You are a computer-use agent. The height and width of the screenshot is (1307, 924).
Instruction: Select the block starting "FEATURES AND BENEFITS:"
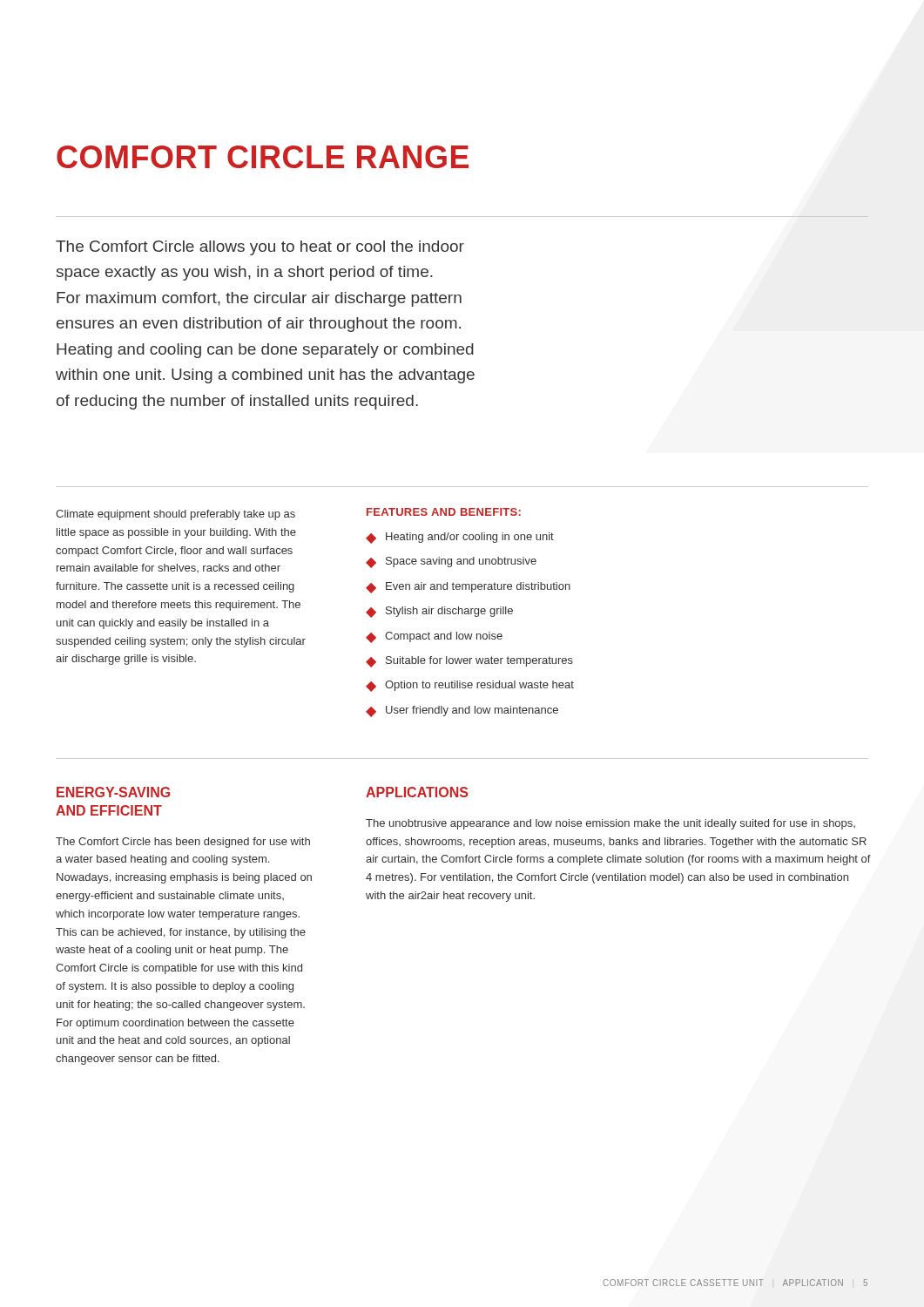tap(444, 512)
